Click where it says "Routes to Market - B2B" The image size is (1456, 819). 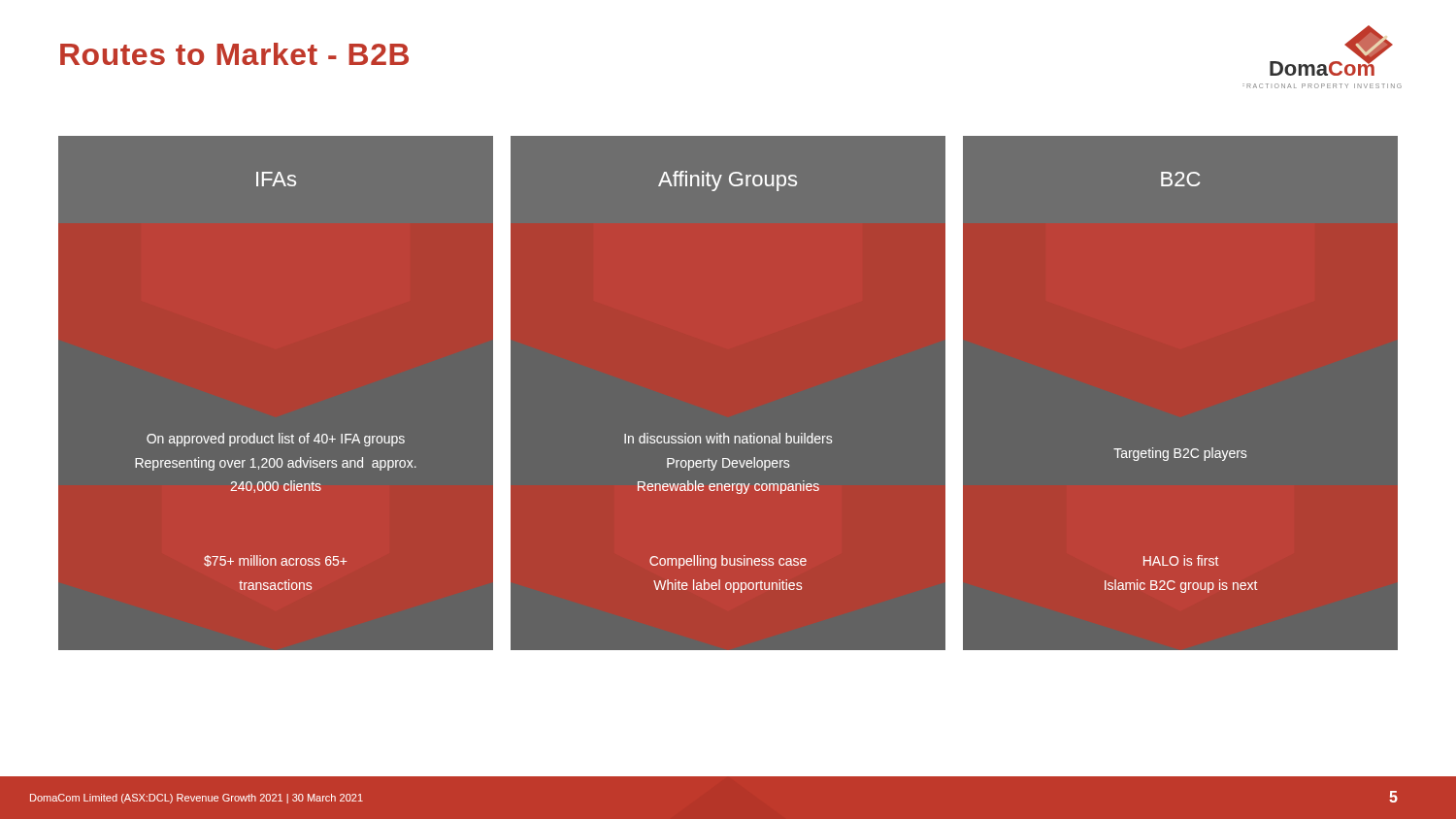pos(234,54)
